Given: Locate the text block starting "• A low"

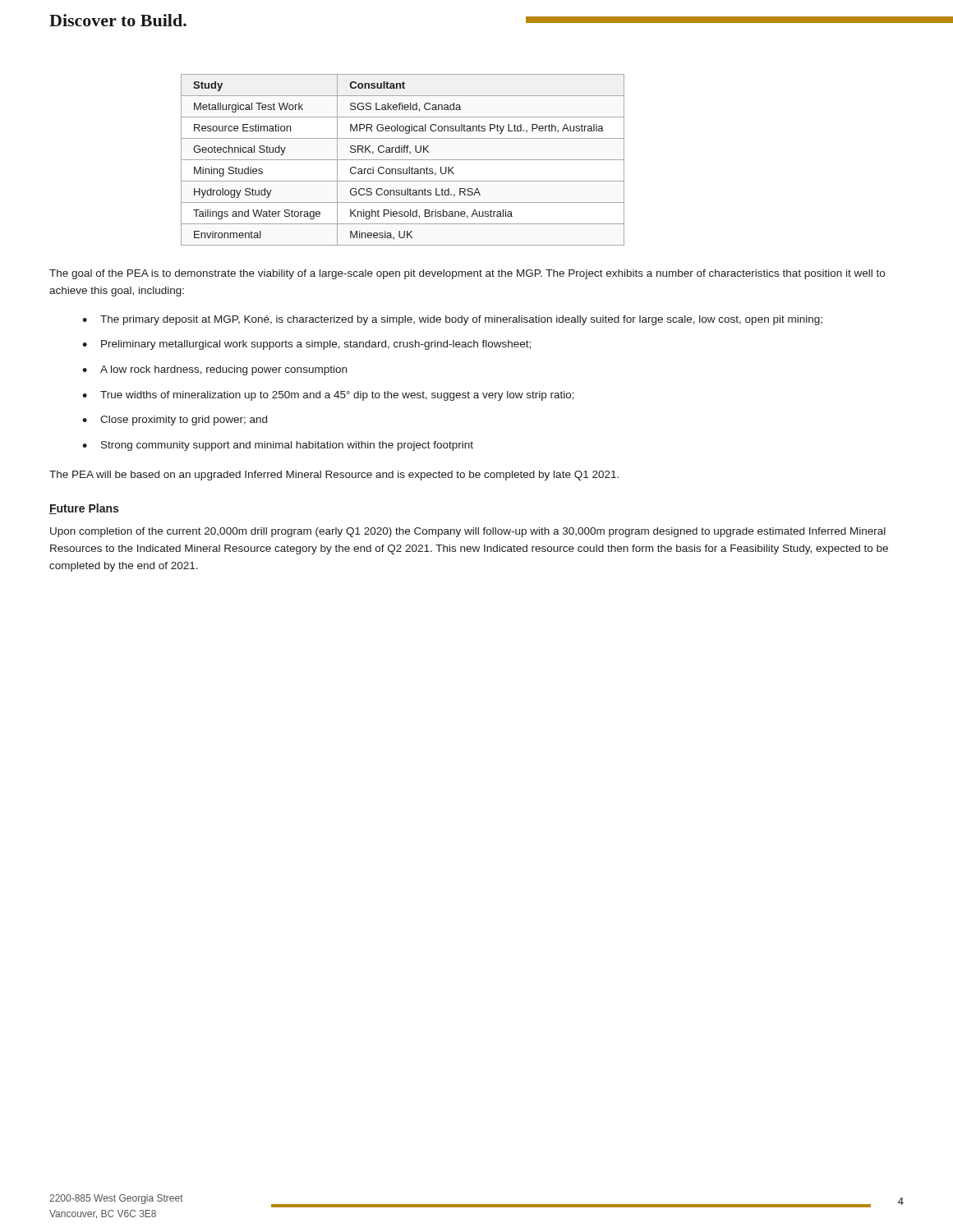Looking at the screenshot, I should click(x=214, y=370).
